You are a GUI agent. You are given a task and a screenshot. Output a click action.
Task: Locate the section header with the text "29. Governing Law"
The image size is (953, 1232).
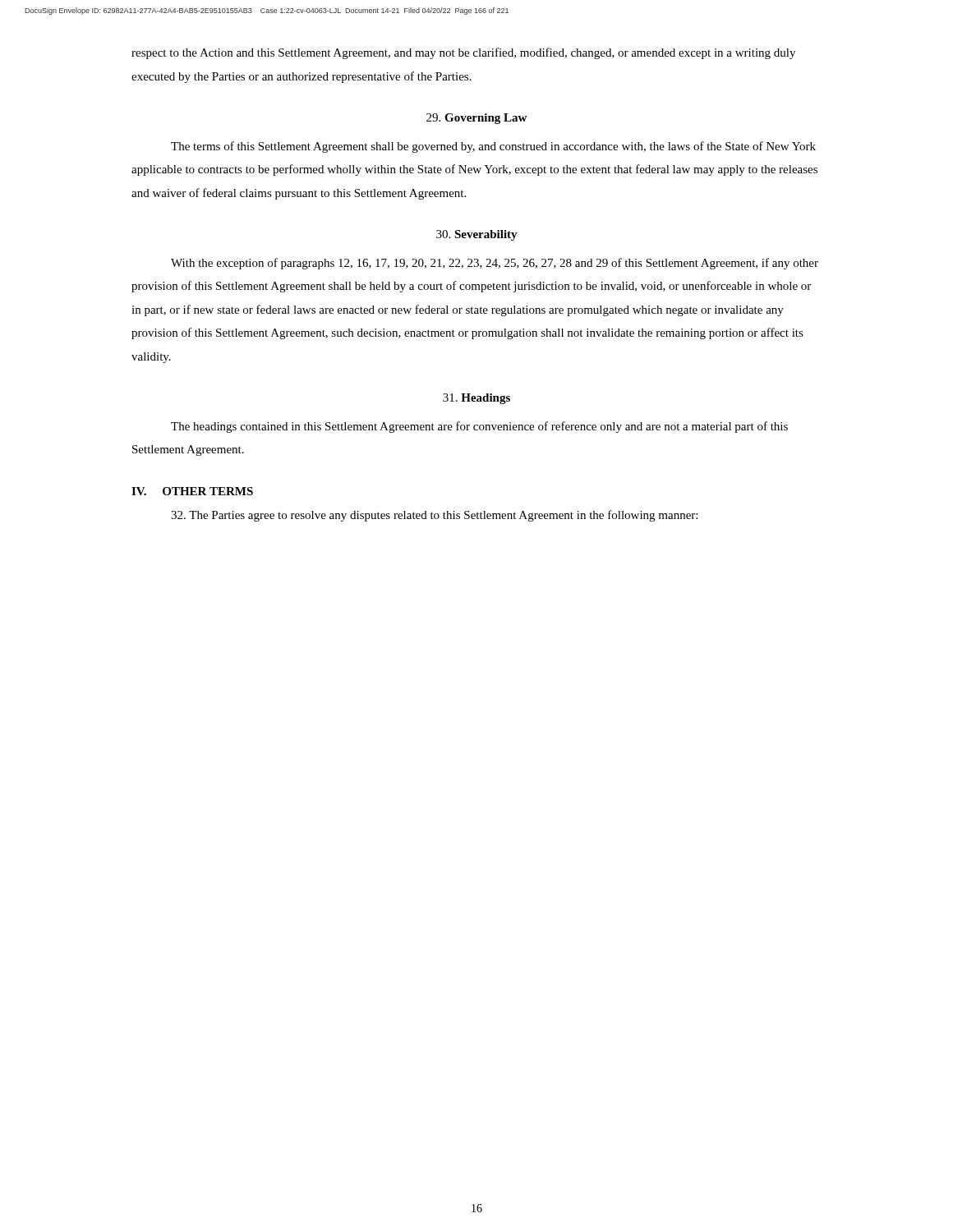point(476,117)
